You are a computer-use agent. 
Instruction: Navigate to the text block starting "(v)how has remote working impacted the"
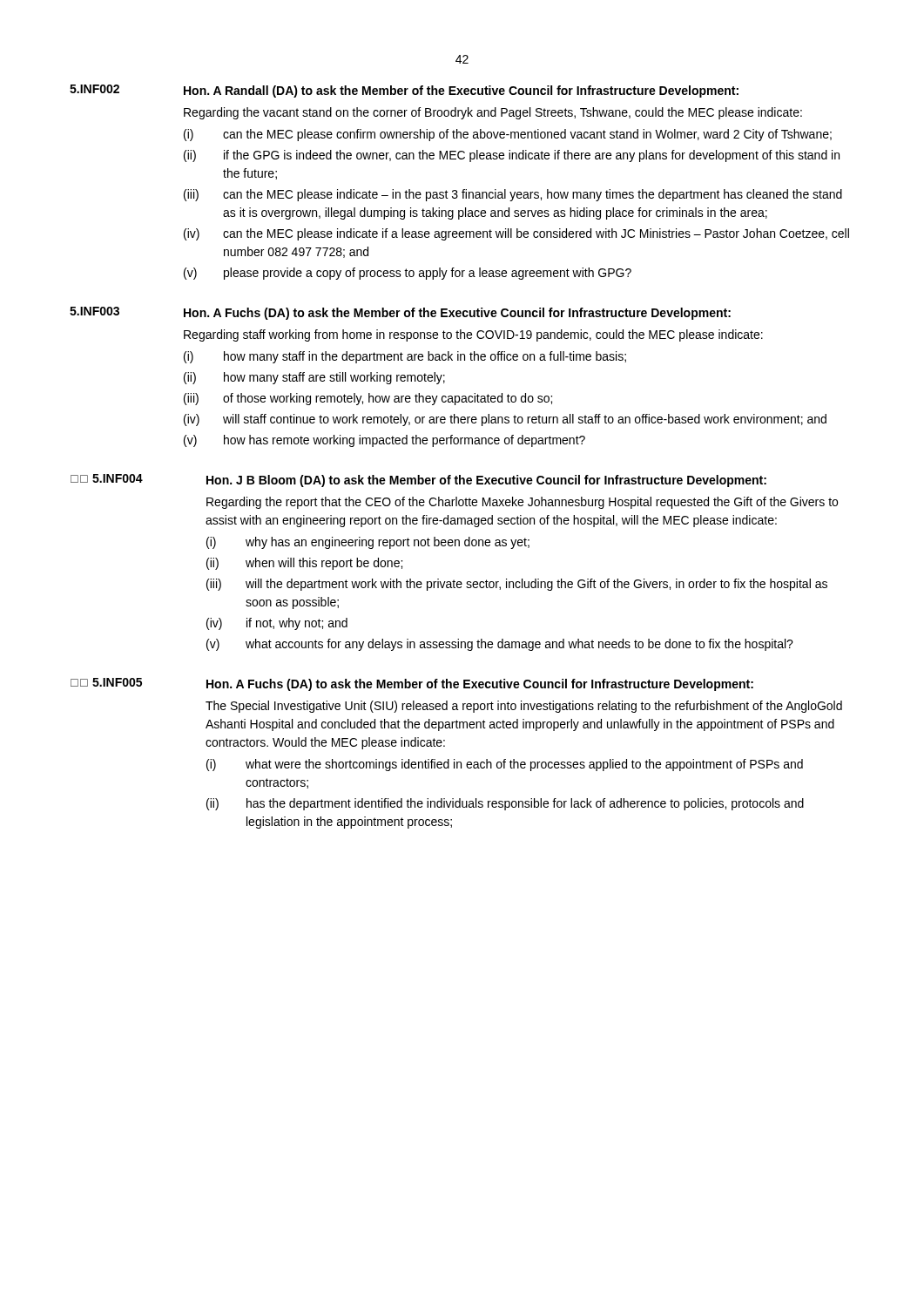point(519,440)
